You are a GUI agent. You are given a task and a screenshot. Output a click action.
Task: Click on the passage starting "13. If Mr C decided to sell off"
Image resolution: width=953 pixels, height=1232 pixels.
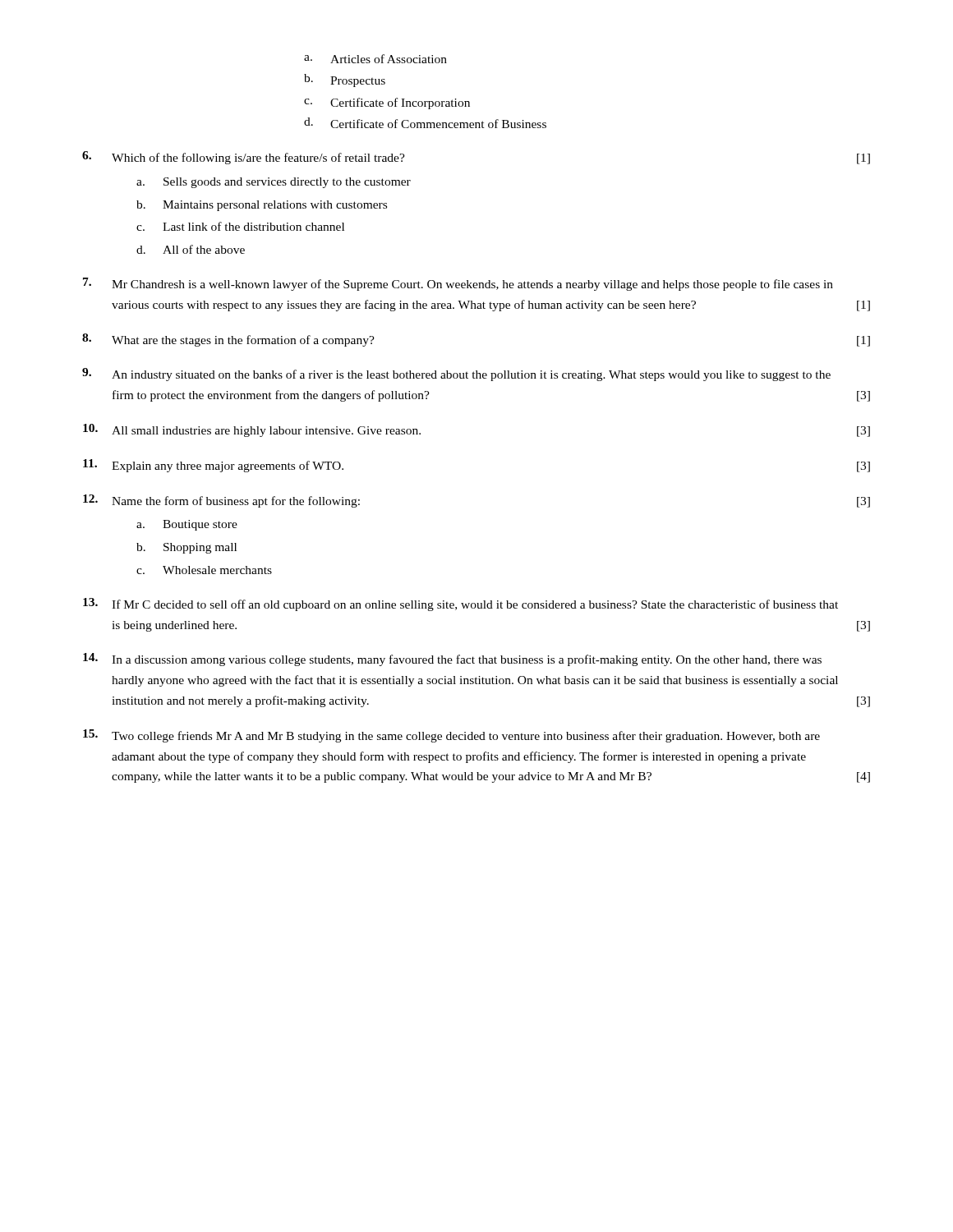click(476, 615)
